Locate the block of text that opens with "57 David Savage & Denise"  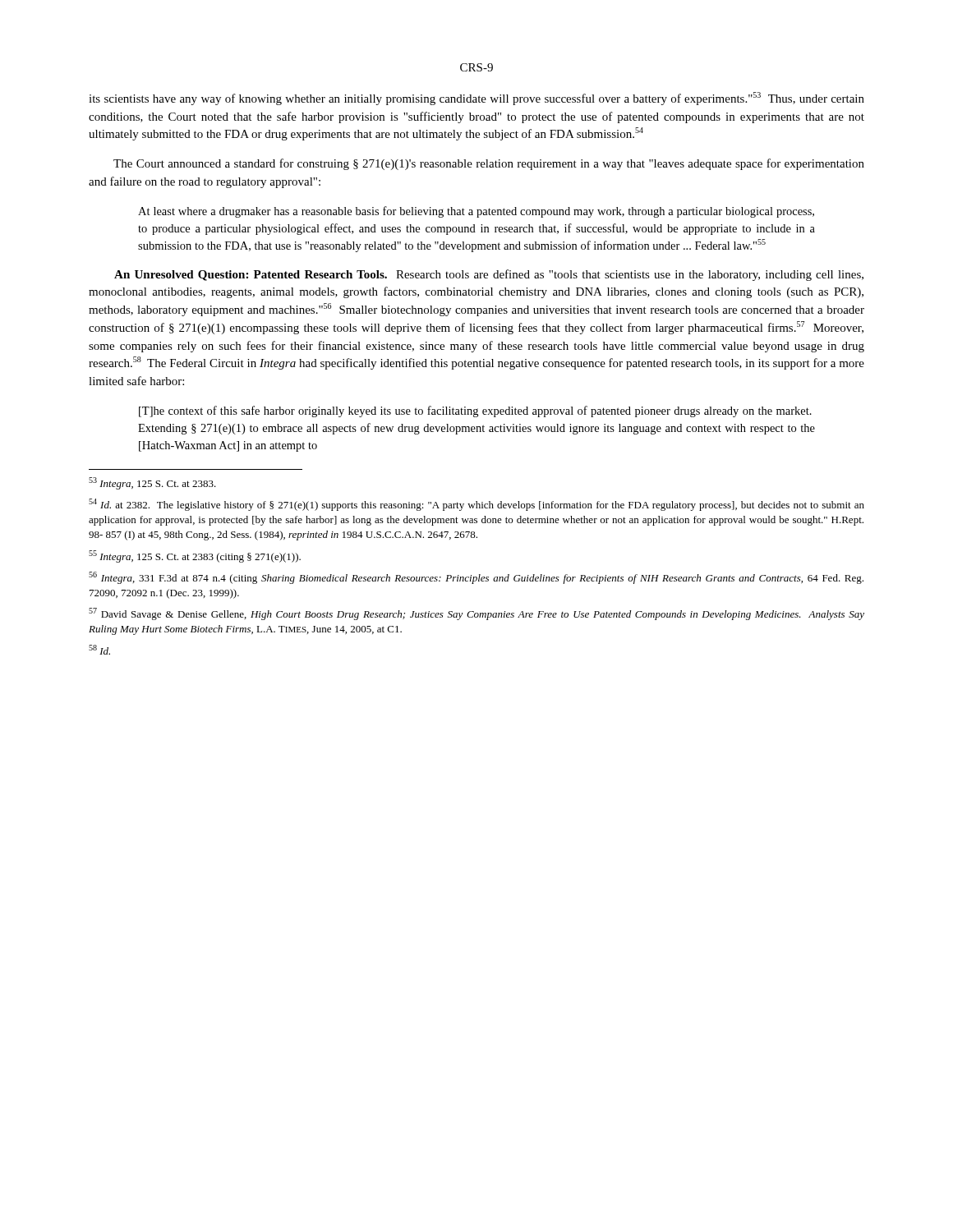[x=476, y=621]
